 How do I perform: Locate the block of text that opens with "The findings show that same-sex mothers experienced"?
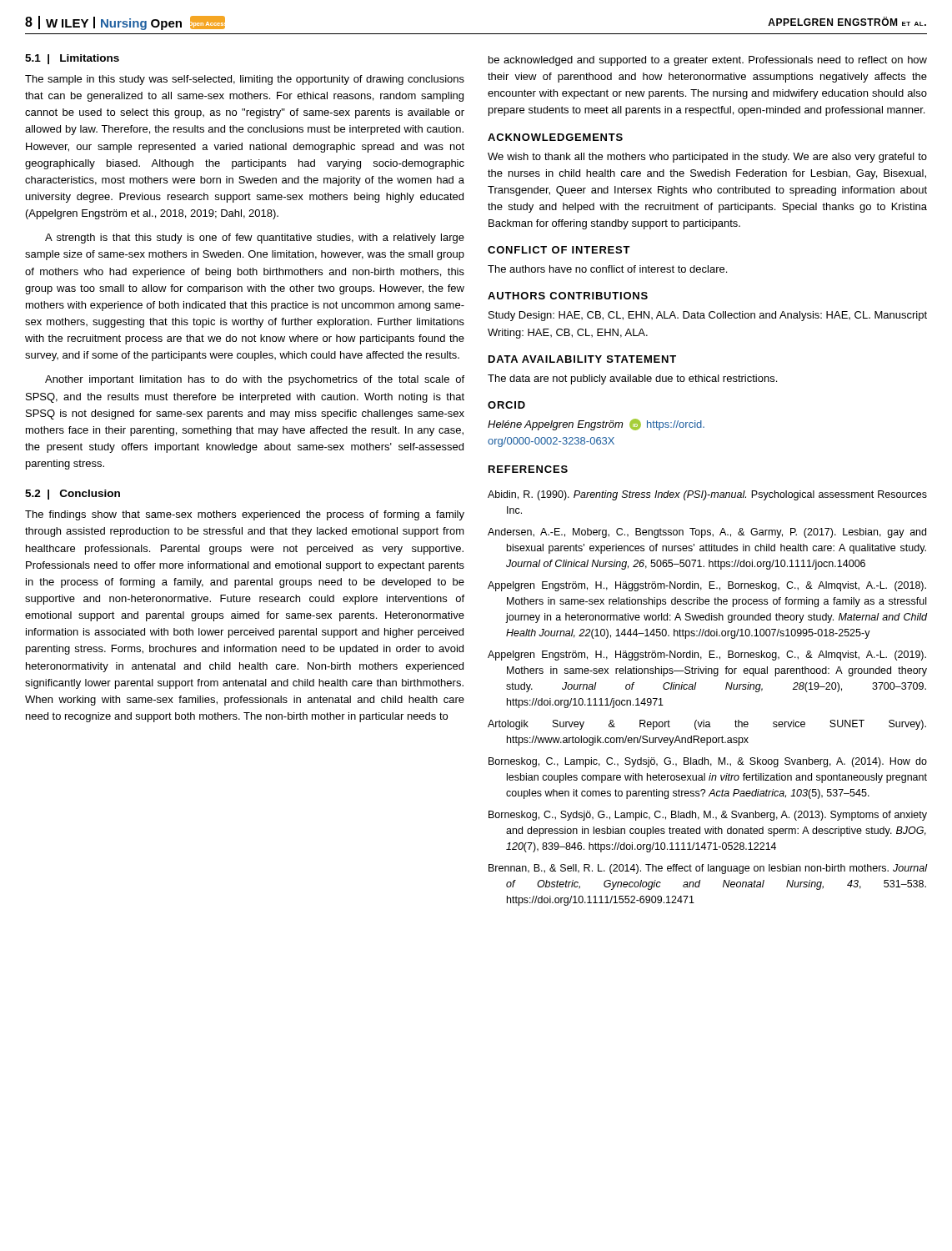(245, 616)
